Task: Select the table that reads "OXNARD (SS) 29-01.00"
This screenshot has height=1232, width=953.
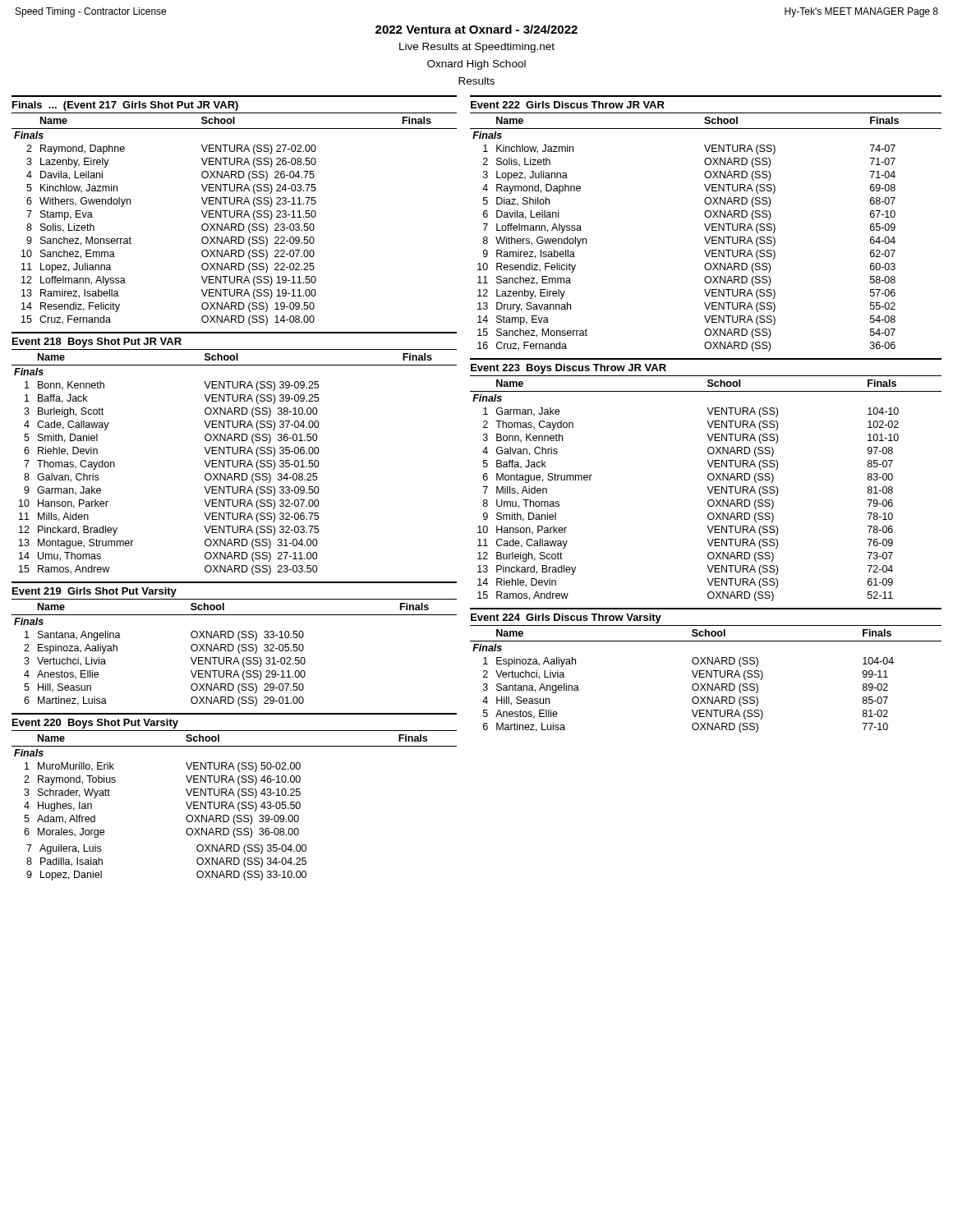Action: [234, 653]
